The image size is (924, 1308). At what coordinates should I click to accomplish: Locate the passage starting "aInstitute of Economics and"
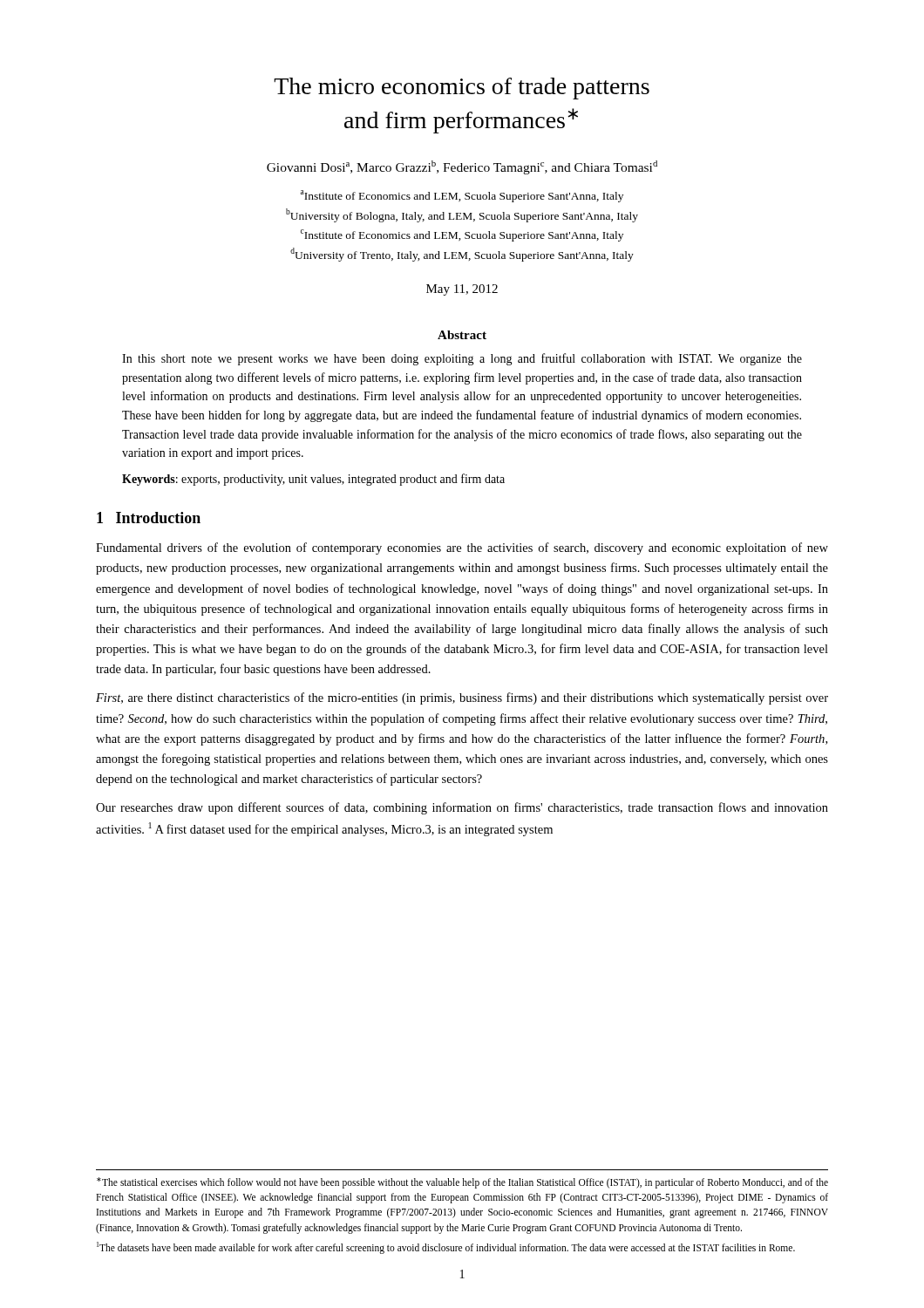(462, 224)
